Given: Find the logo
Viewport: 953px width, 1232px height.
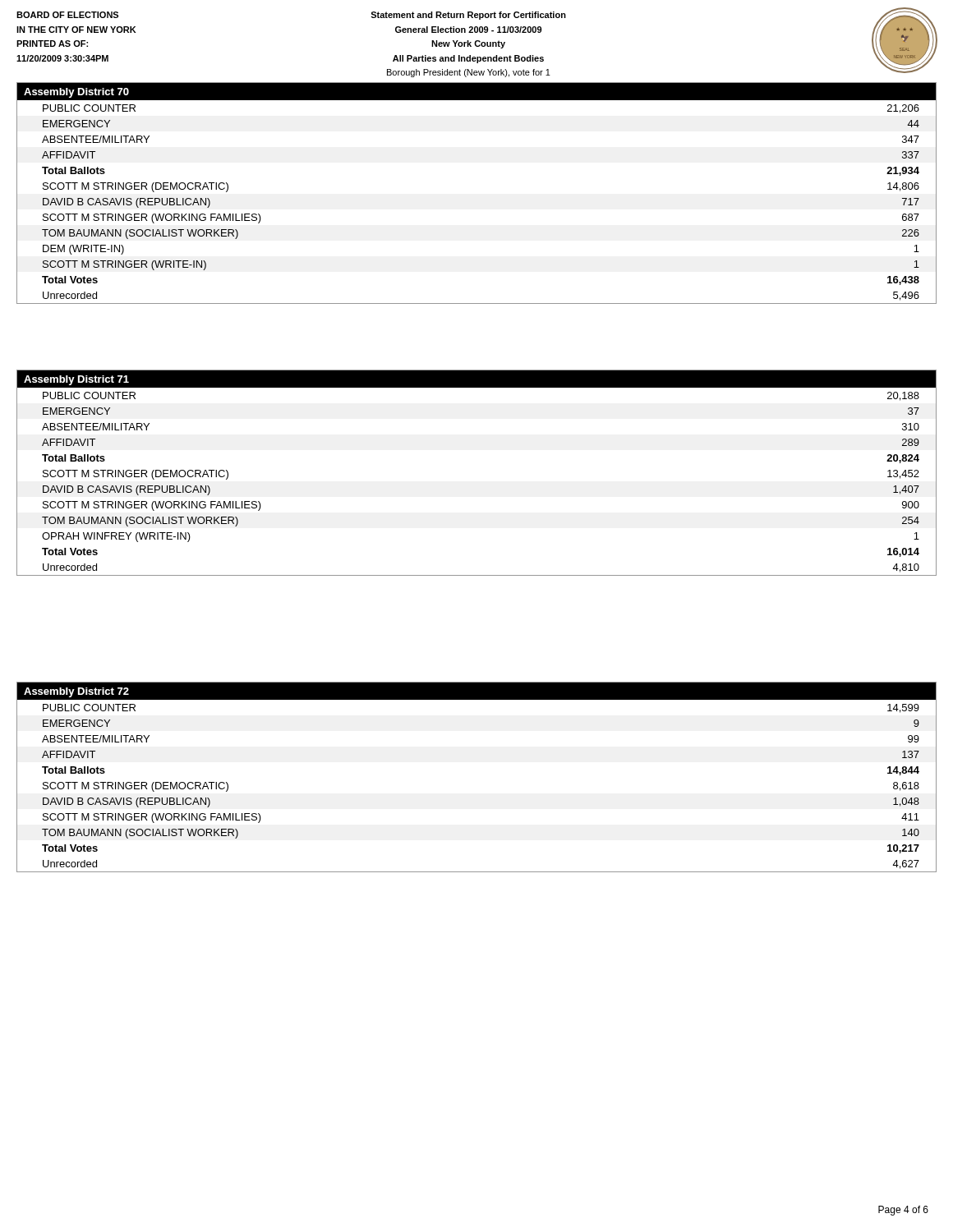Looking at the screenshot, I should click(905, 40).
